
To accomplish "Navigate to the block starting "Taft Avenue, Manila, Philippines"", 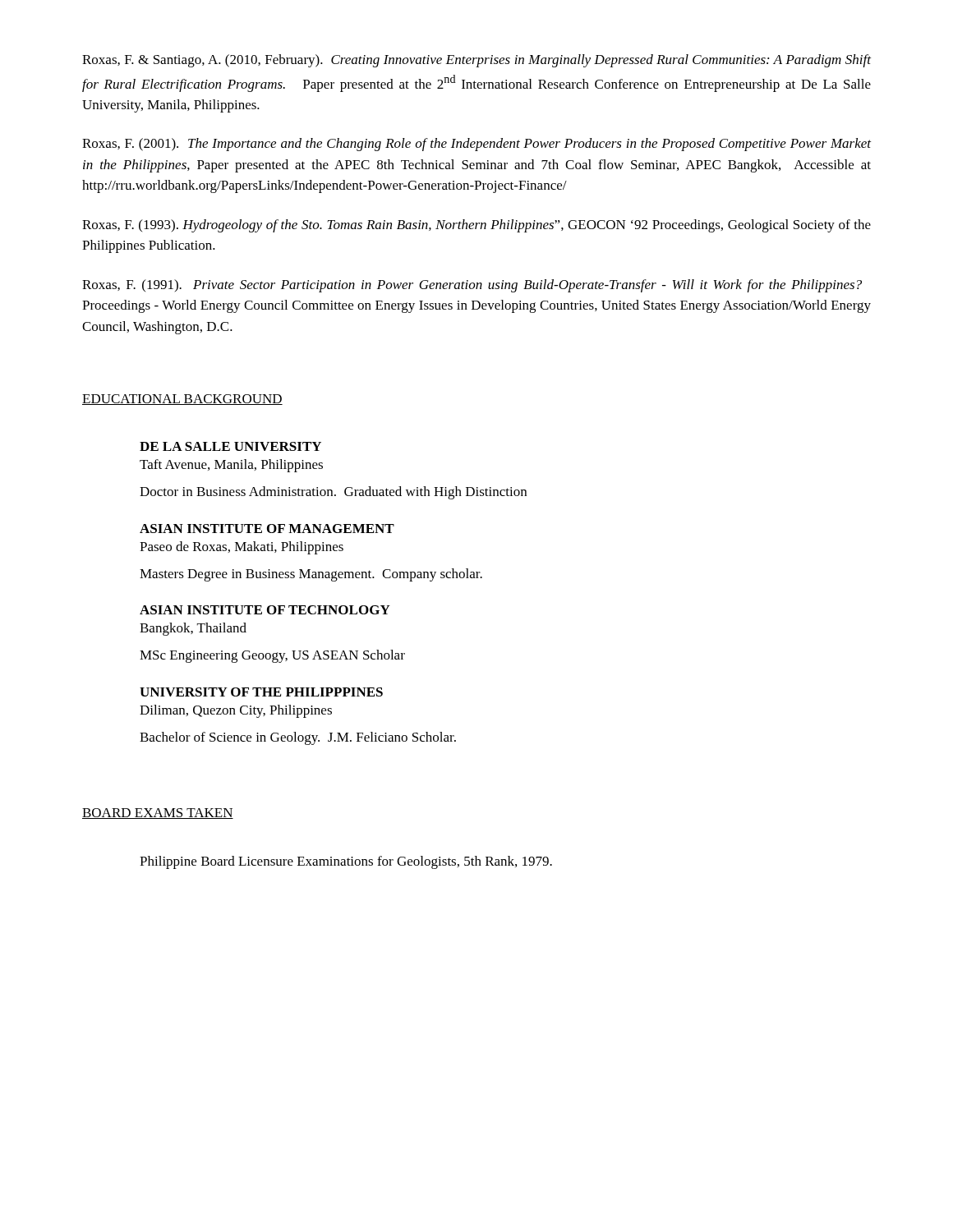I will (x=232, y=465).
